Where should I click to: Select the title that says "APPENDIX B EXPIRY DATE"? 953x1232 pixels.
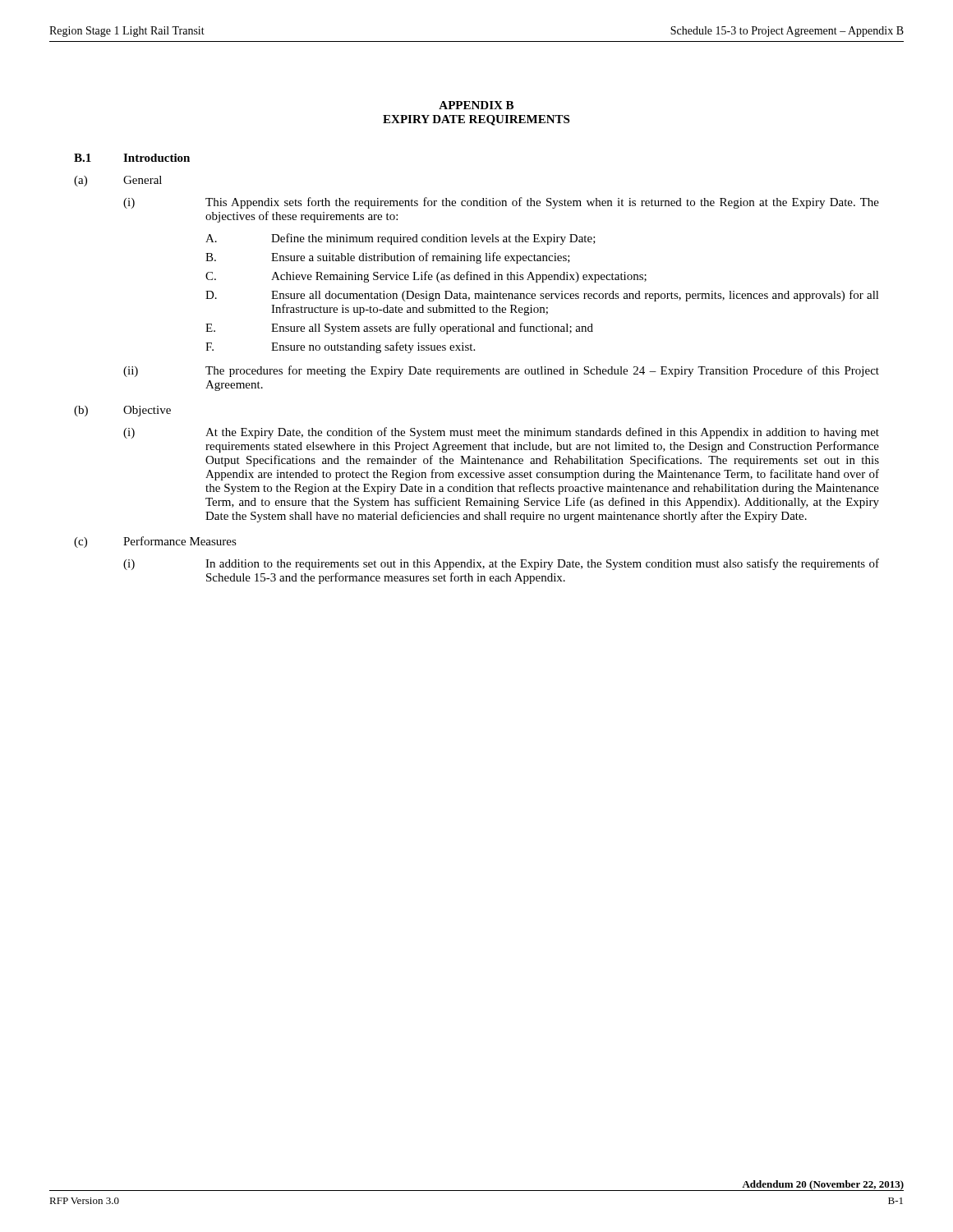(x=476, y=113)
